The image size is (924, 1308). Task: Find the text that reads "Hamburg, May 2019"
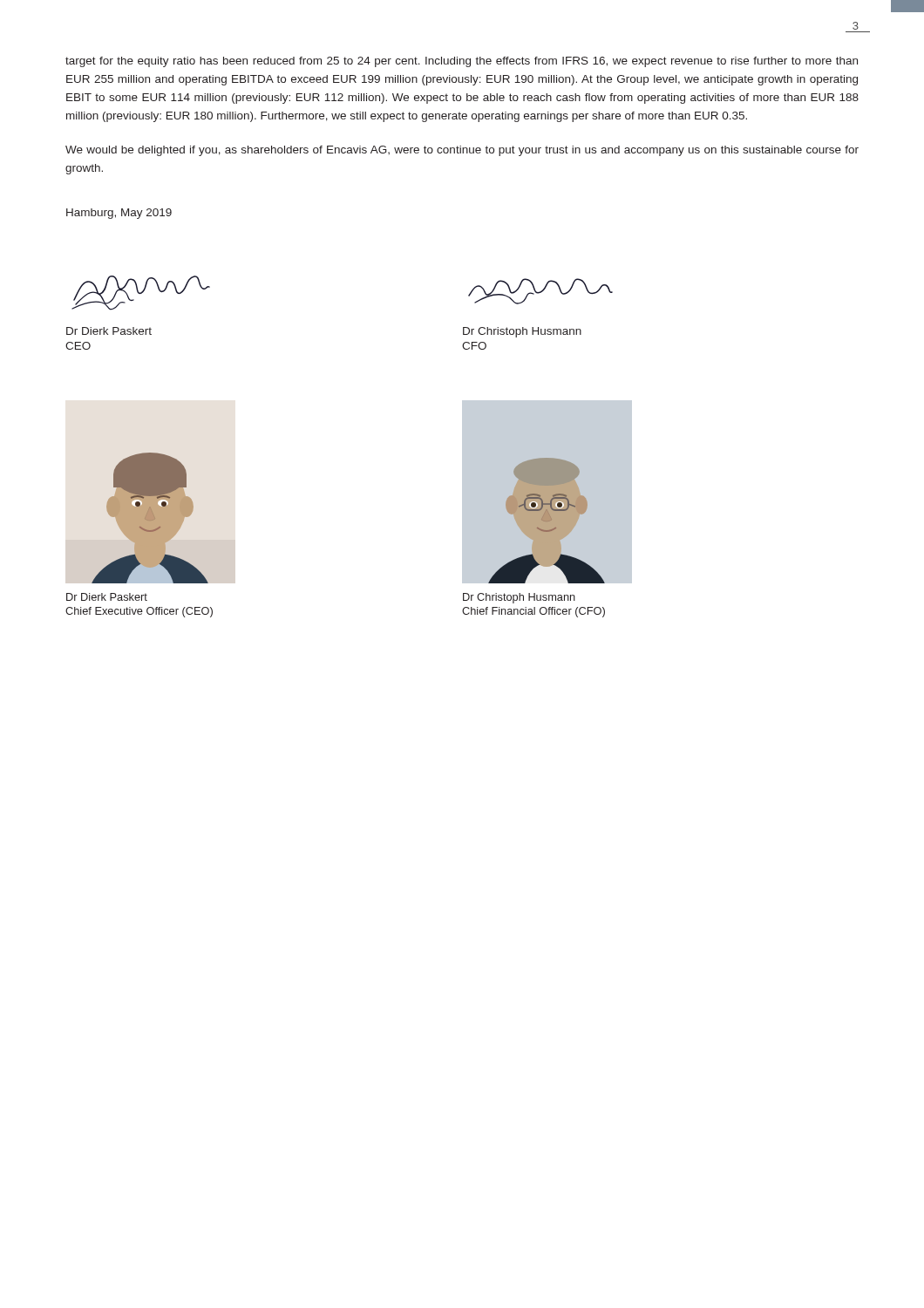tap(119, 212)
